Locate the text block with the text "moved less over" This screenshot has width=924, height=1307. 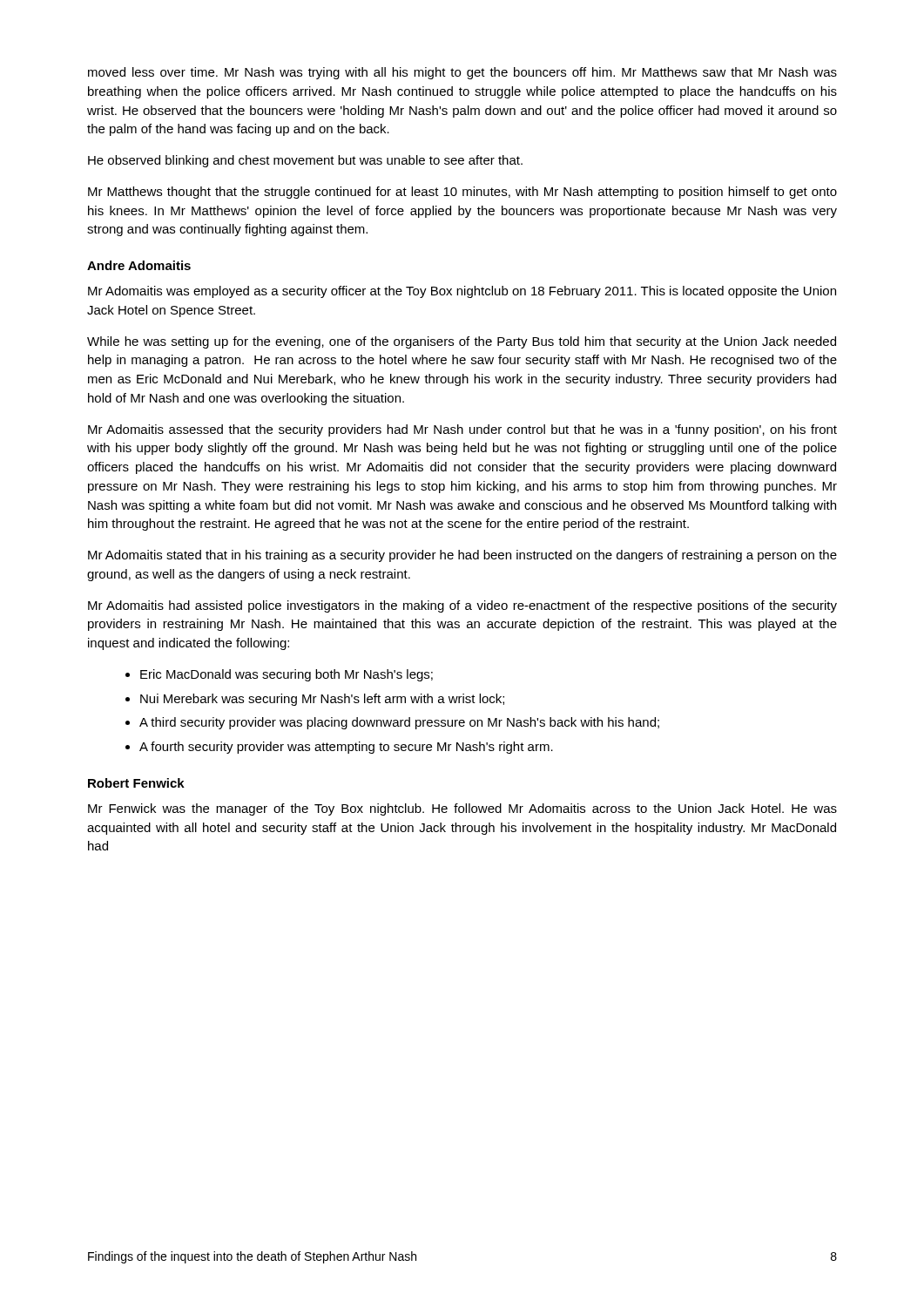(x=462, y=100)
